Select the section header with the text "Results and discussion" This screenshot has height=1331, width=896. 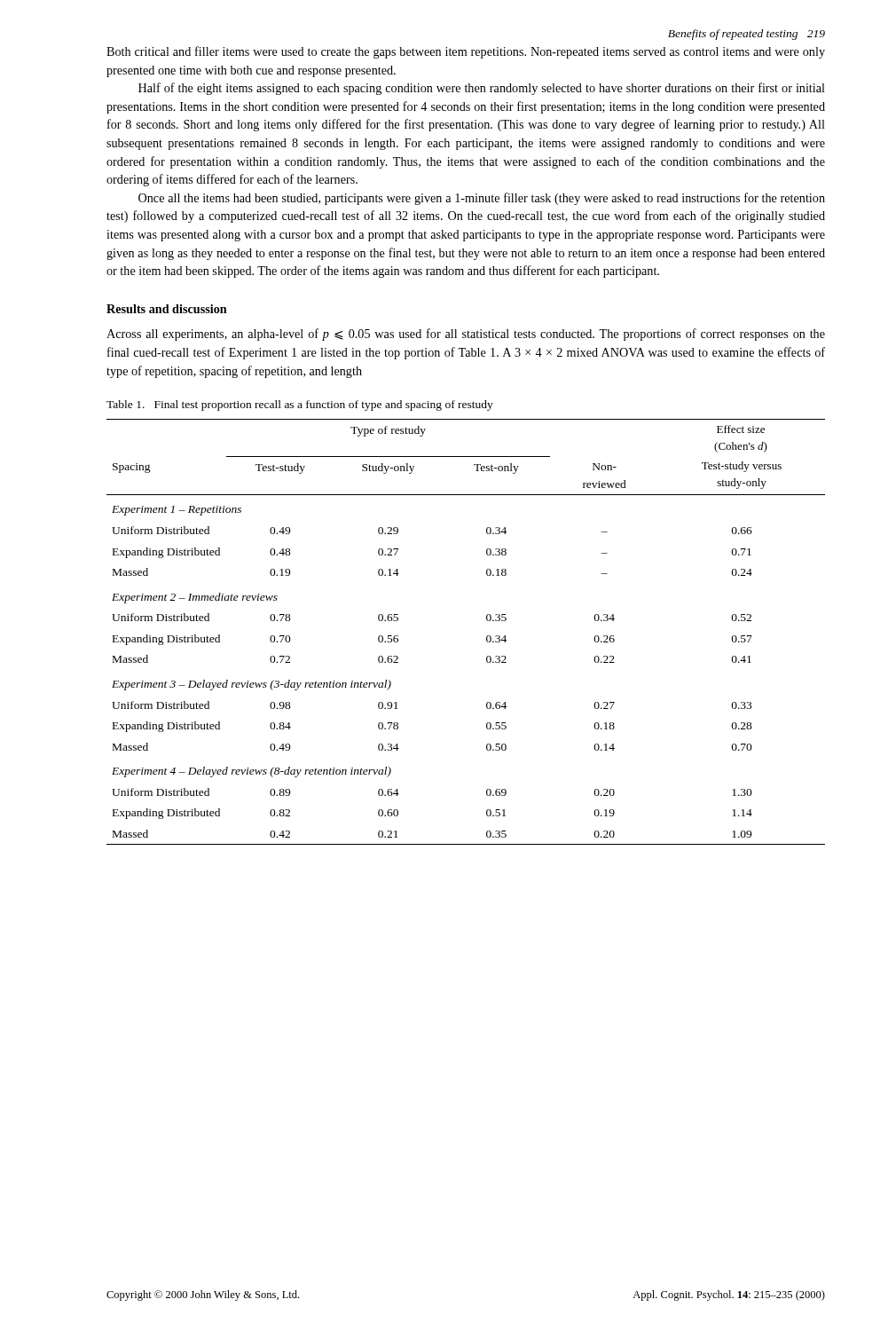point(167,309)
